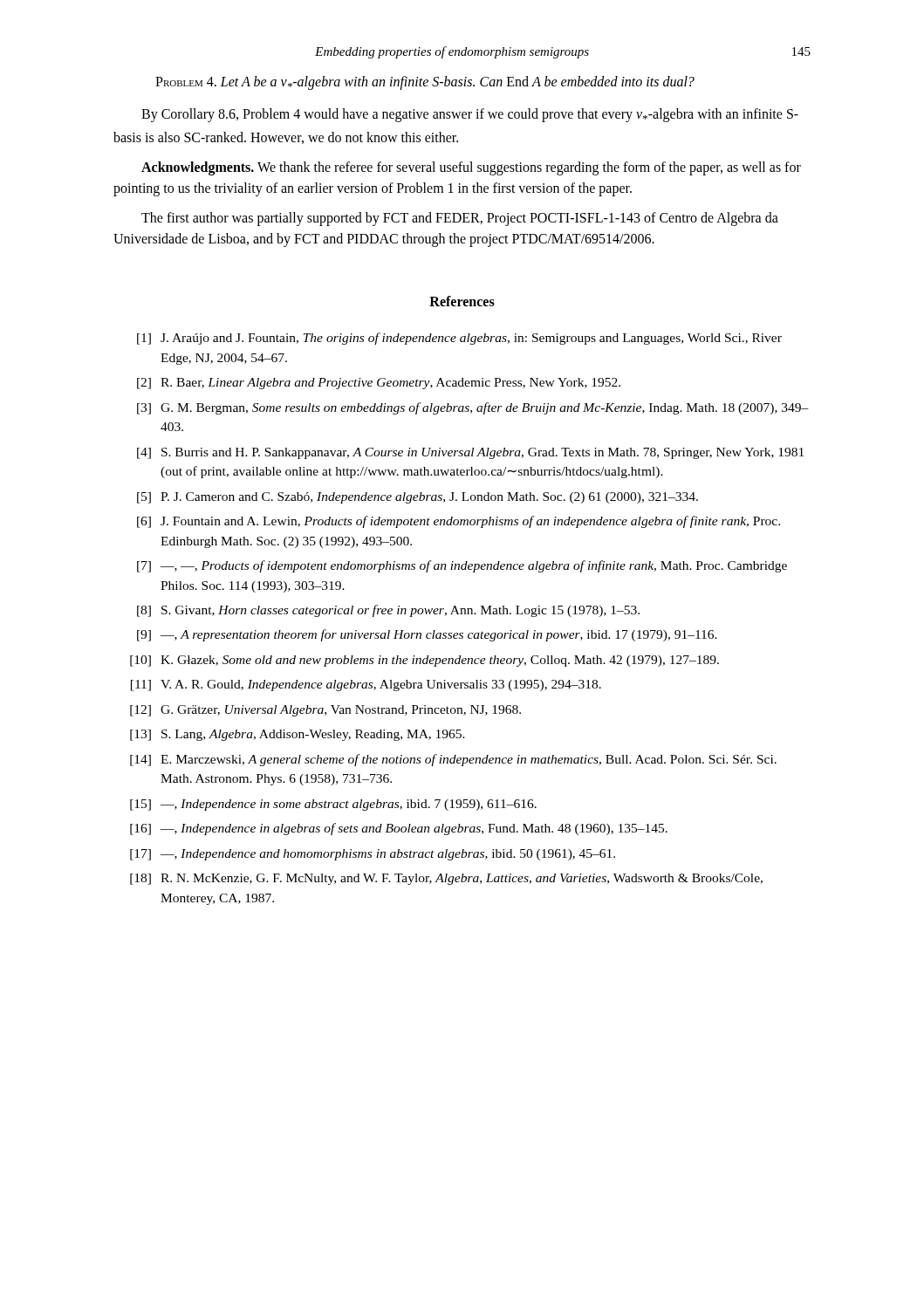Click on the list item that reads "[10] K. Głazek, Some old"
The image size is (924, 1309).
point(462,660)
